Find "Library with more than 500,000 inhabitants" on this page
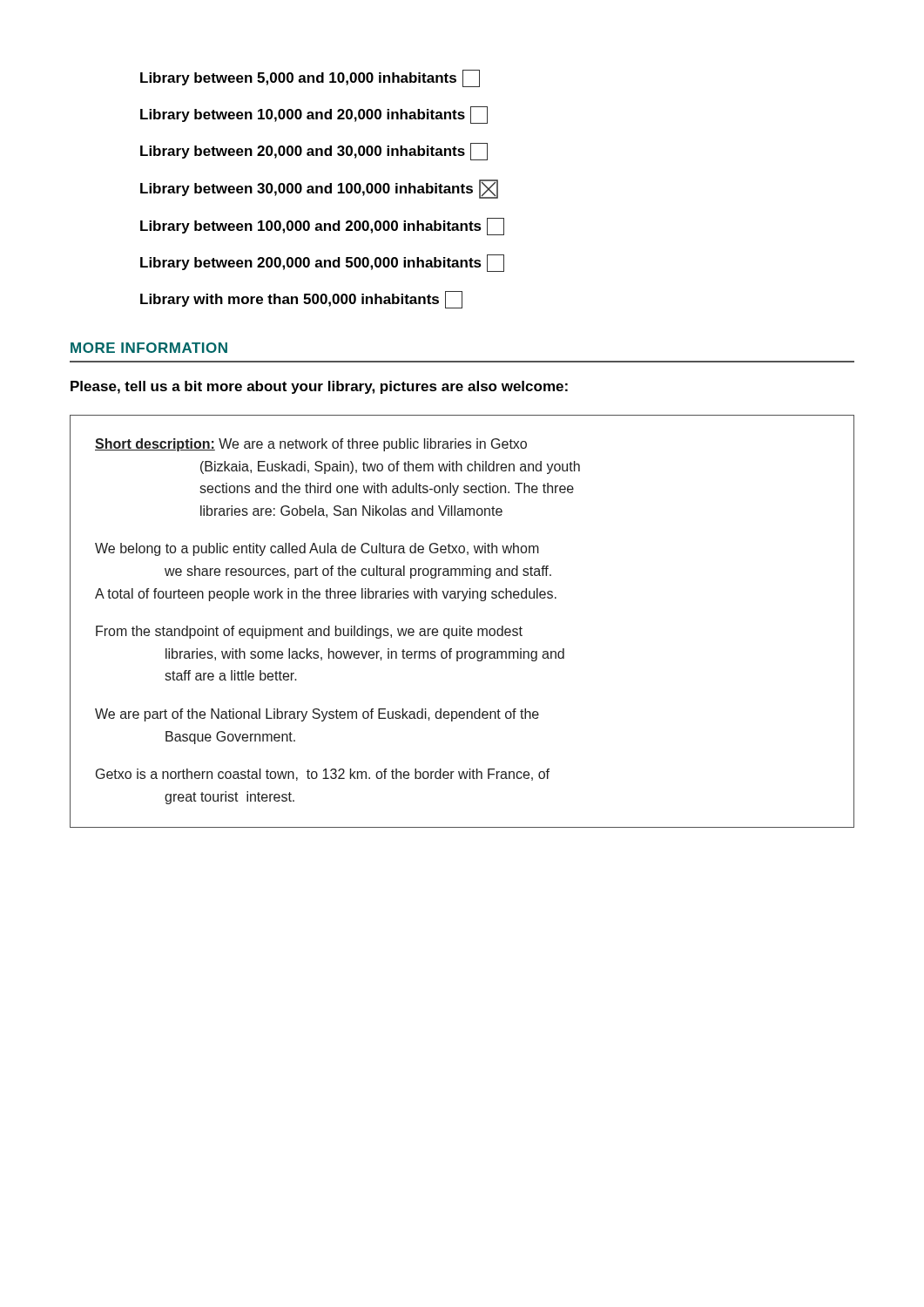This screenshot has height=1307, width=924. coord(301,300)
